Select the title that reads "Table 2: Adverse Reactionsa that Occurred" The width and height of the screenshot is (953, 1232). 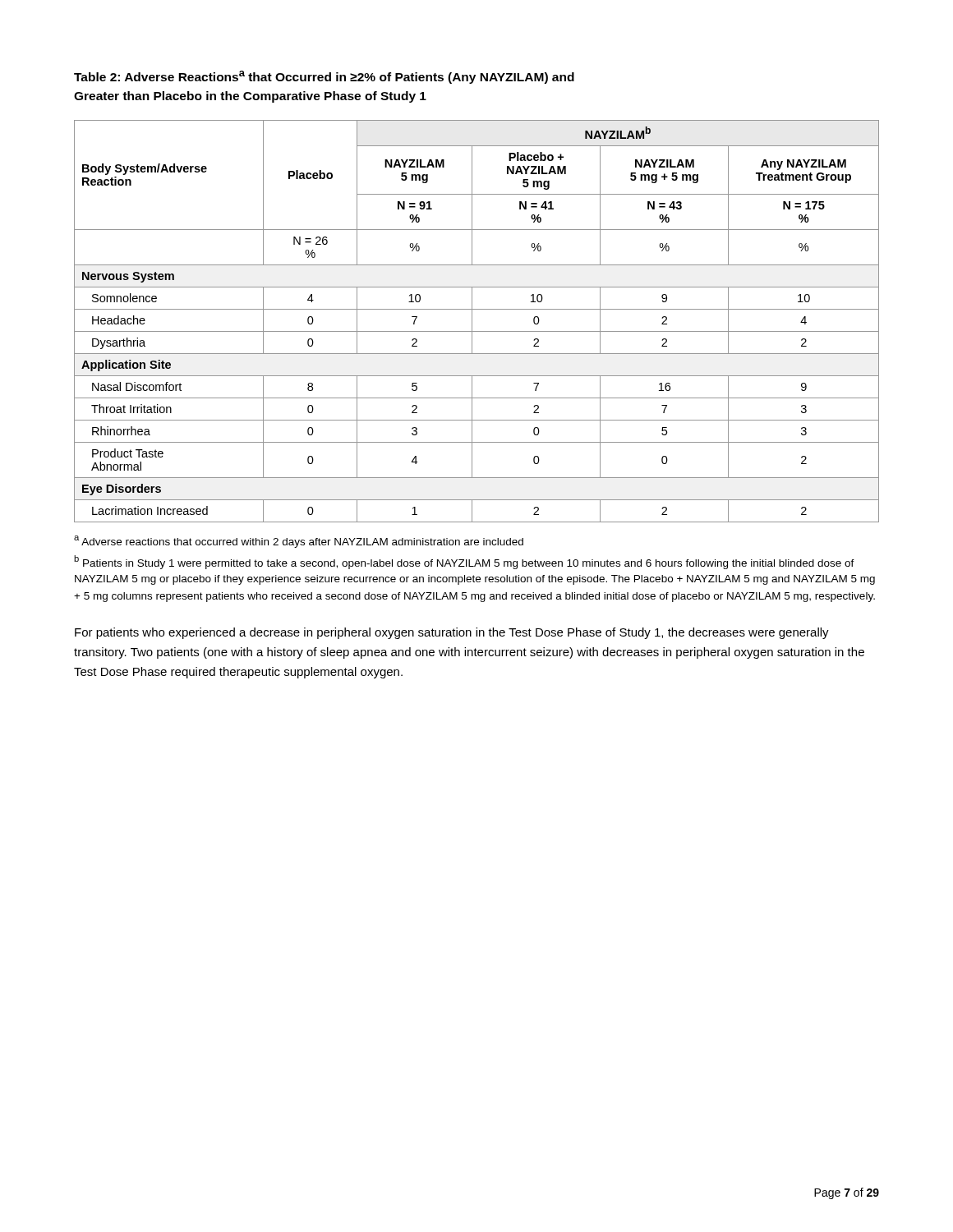click(476, 85)
